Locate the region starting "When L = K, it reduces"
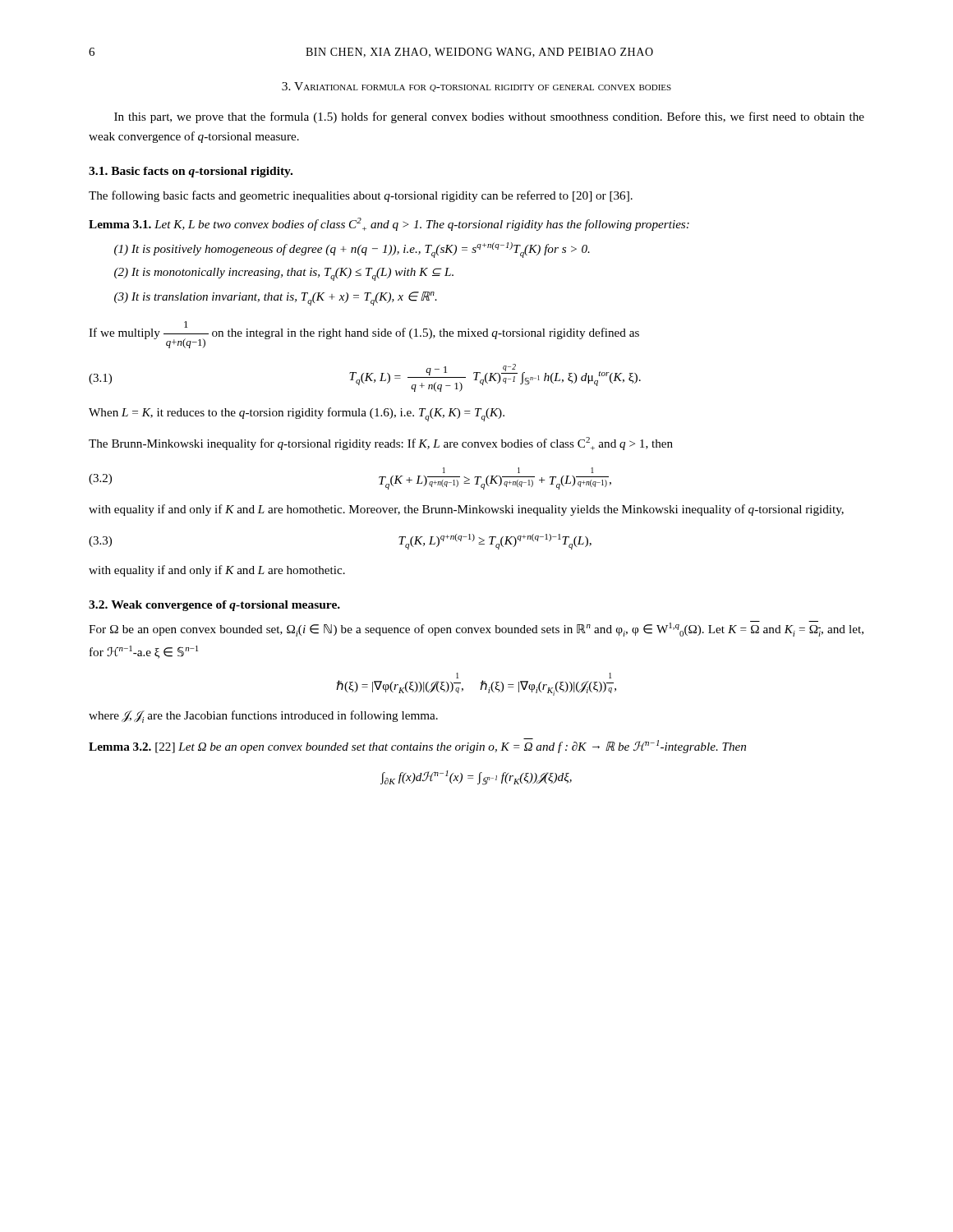953x1232 pixels. point(476,413)
